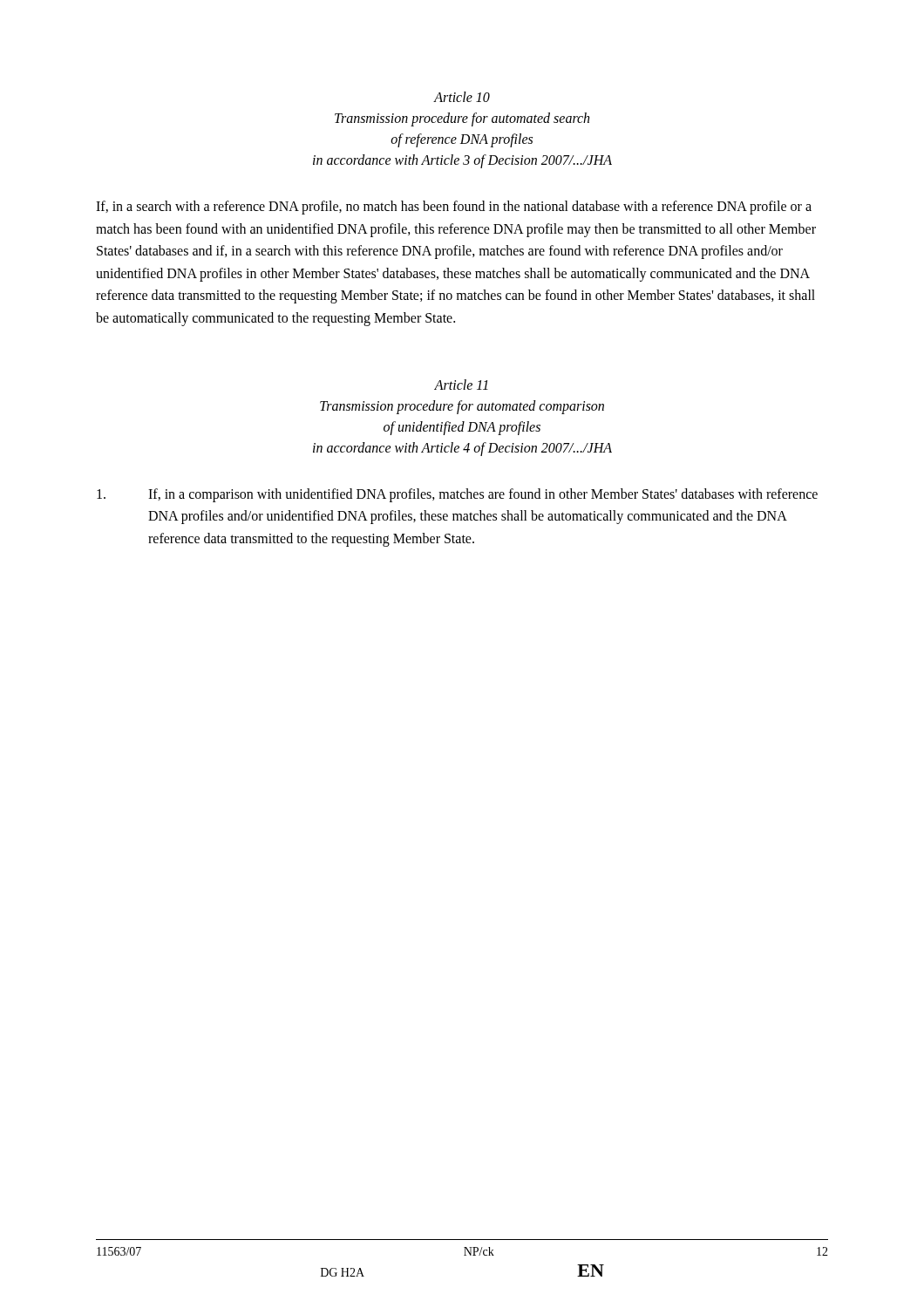Screen dimensions: 1308x924
Task: Point to the passage starting "If, in a search with a reference DNA"
Action: coord(456,262)
